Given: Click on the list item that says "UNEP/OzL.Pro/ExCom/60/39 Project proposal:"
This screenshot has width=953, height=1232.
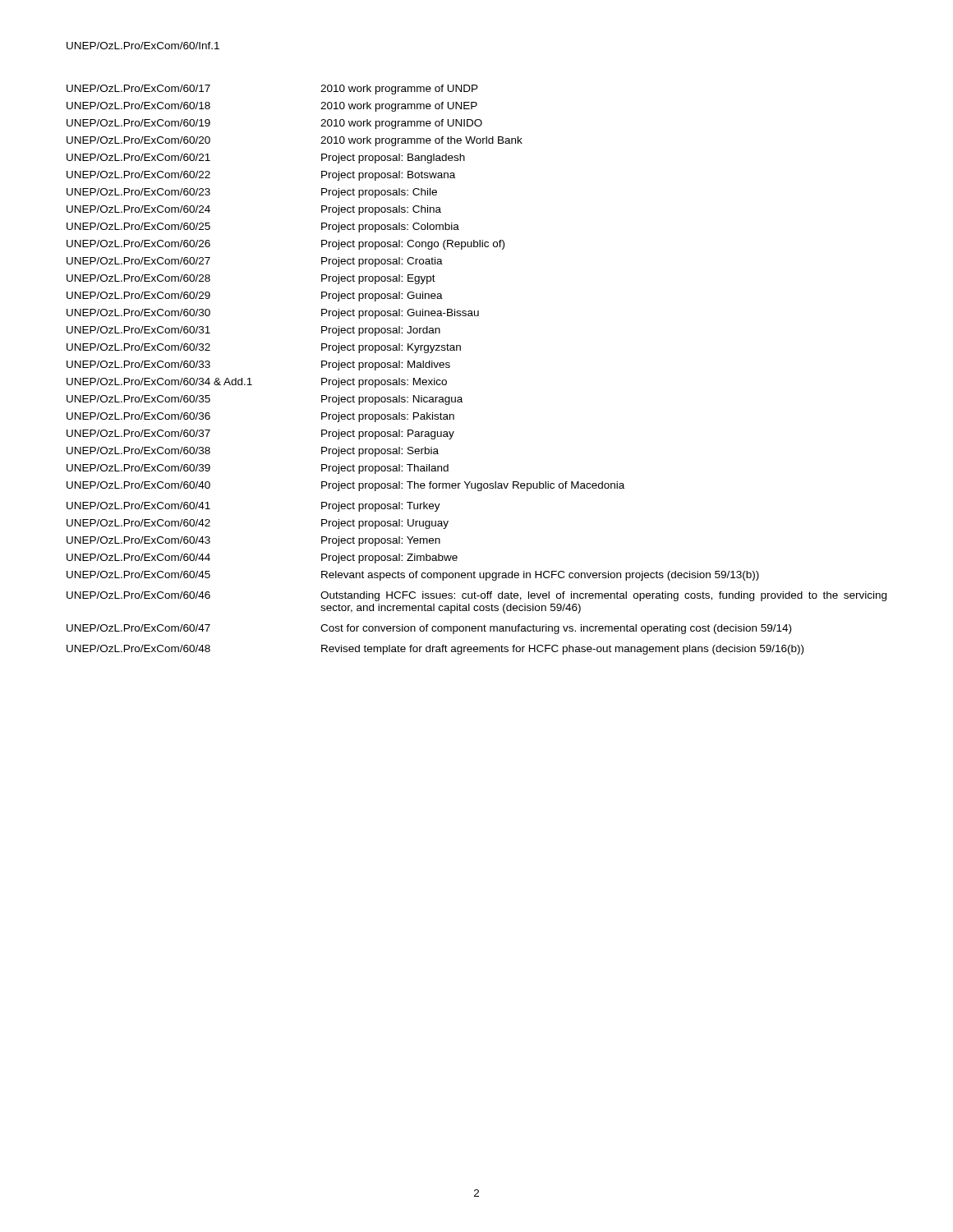Looking at the screenshot, I should pyautogui.click(x=136, y=470).
